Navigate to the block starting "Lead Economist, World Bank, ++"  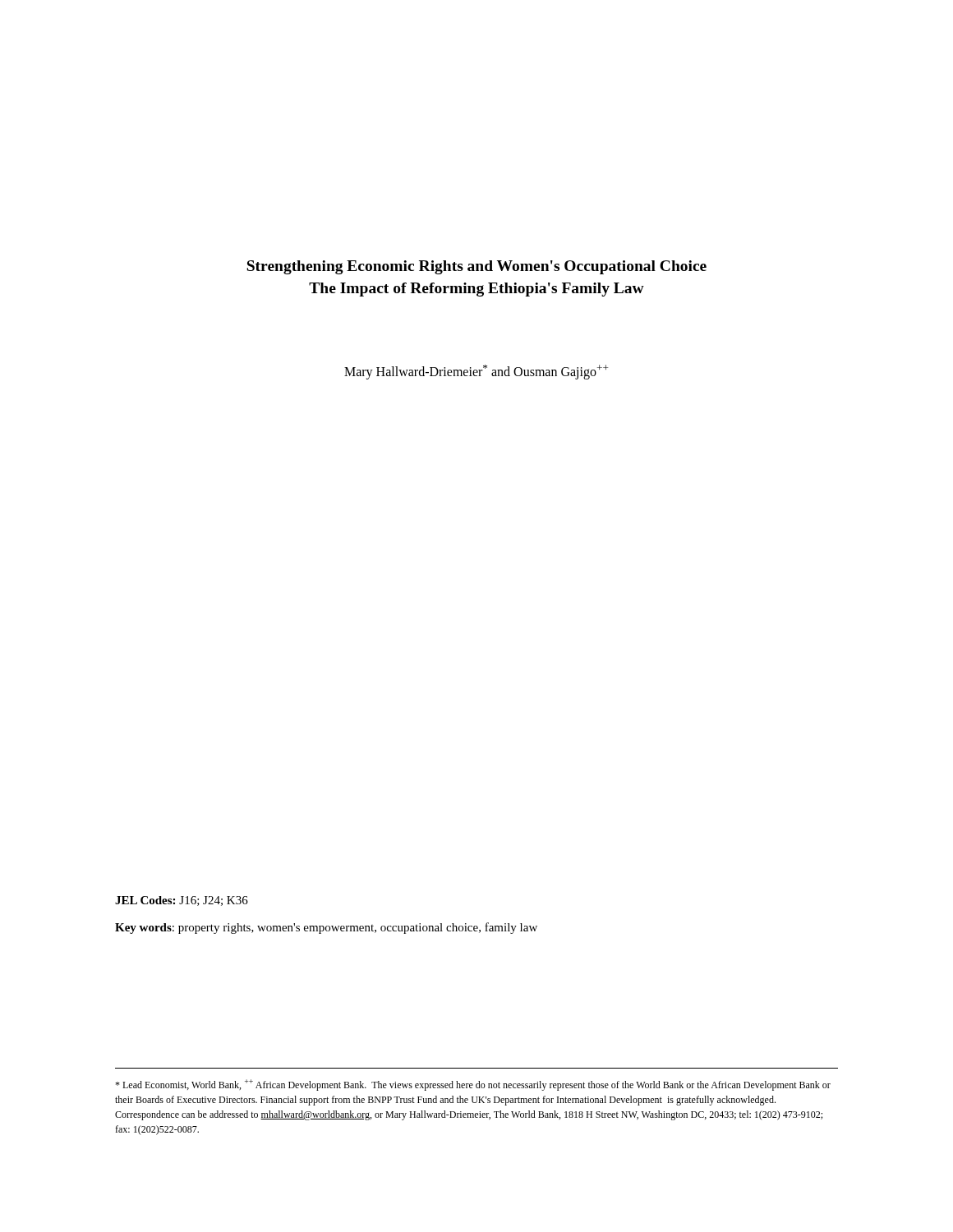[476, 1106]
